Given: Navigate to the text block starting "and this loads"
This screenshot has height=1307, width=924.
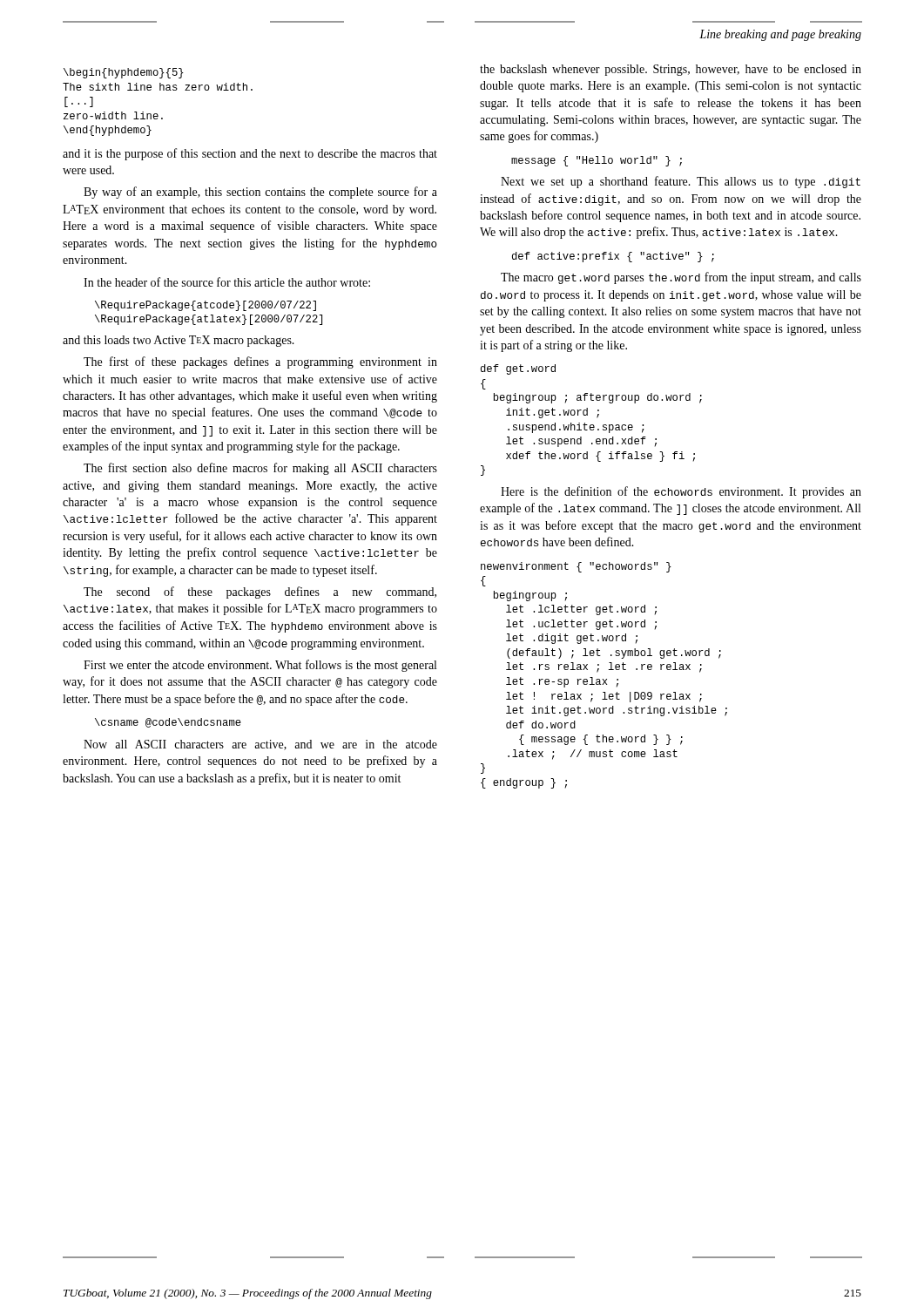Looking at the screenshot, I should (250, 340).
